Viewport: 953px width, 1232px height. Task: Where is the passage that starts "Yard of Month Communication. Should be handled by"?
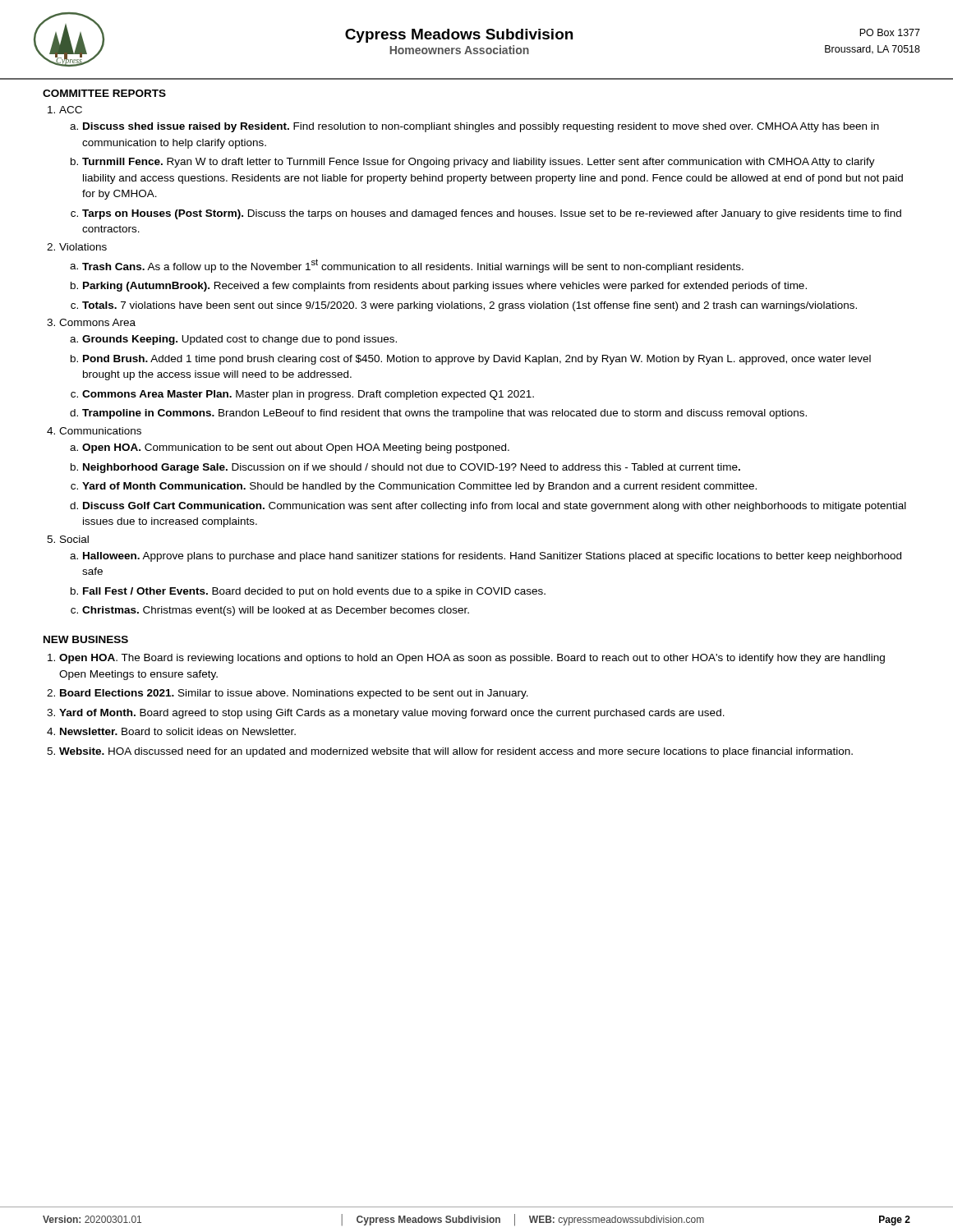pos(420,486)
